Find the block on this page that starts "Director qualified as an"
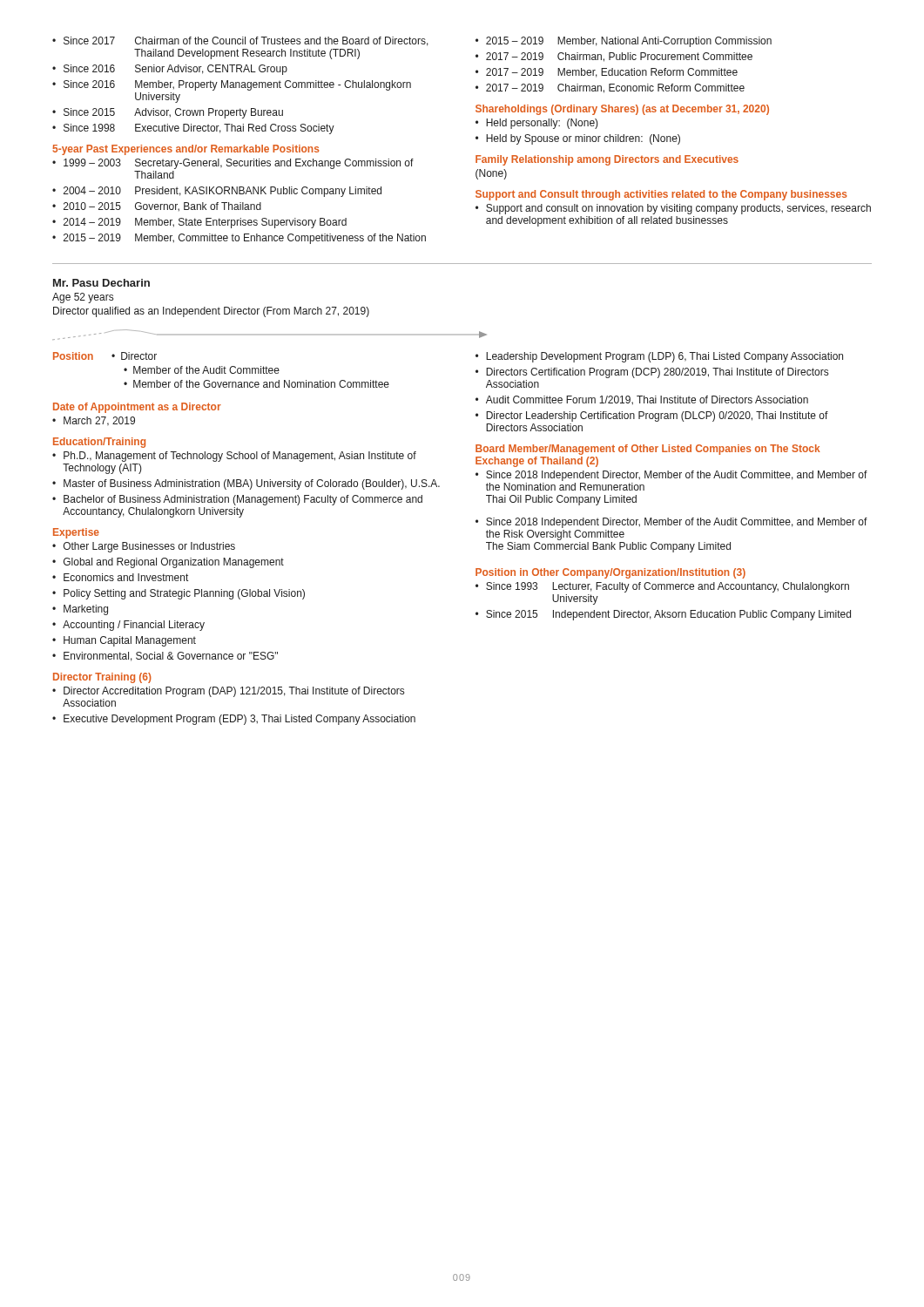This screenshot has width=924, height=1307. pos(211,311)
